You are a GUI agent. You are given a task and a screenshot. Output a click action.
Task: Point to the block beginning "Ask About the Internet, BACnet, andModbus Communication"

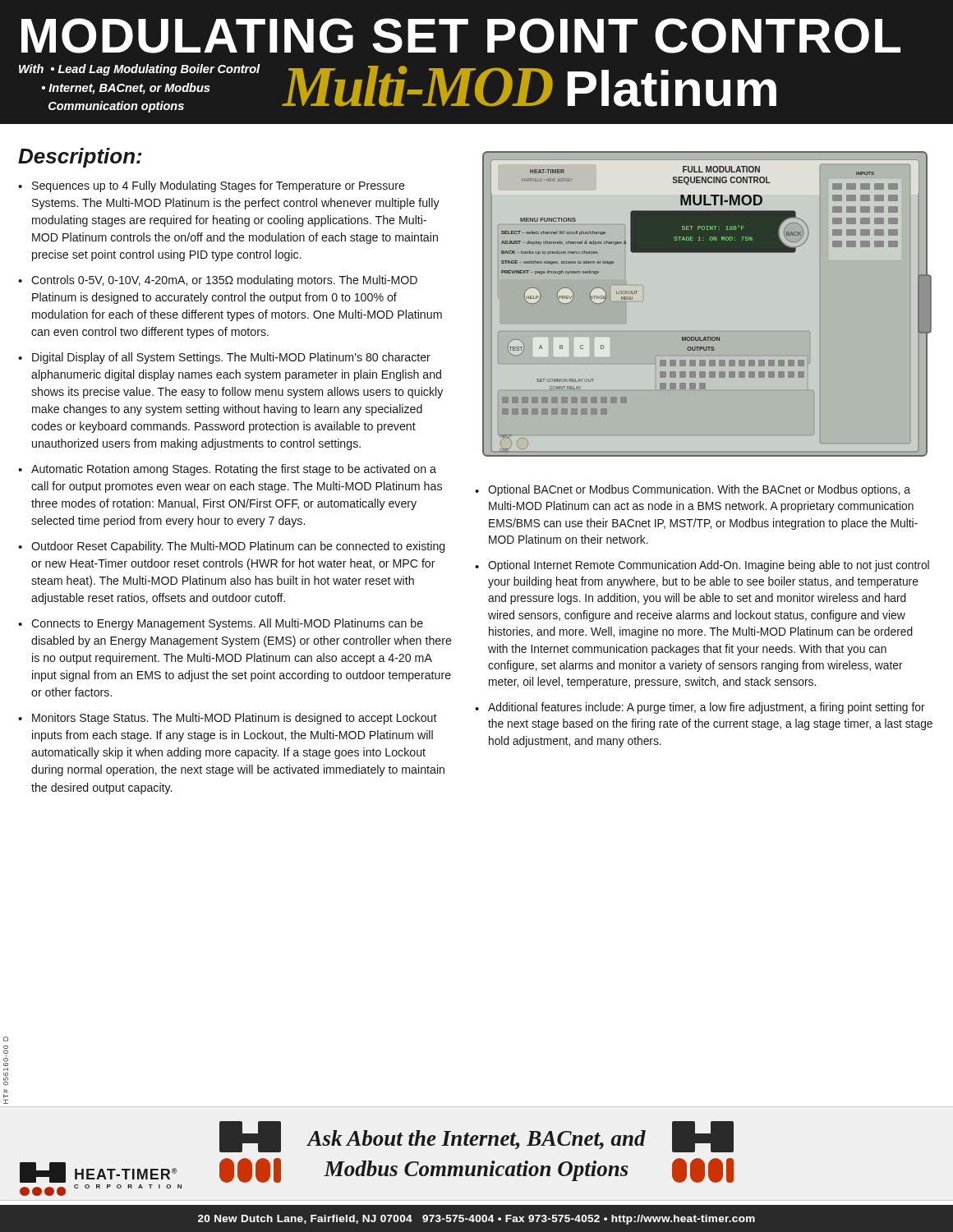[x=476, y=1153]
